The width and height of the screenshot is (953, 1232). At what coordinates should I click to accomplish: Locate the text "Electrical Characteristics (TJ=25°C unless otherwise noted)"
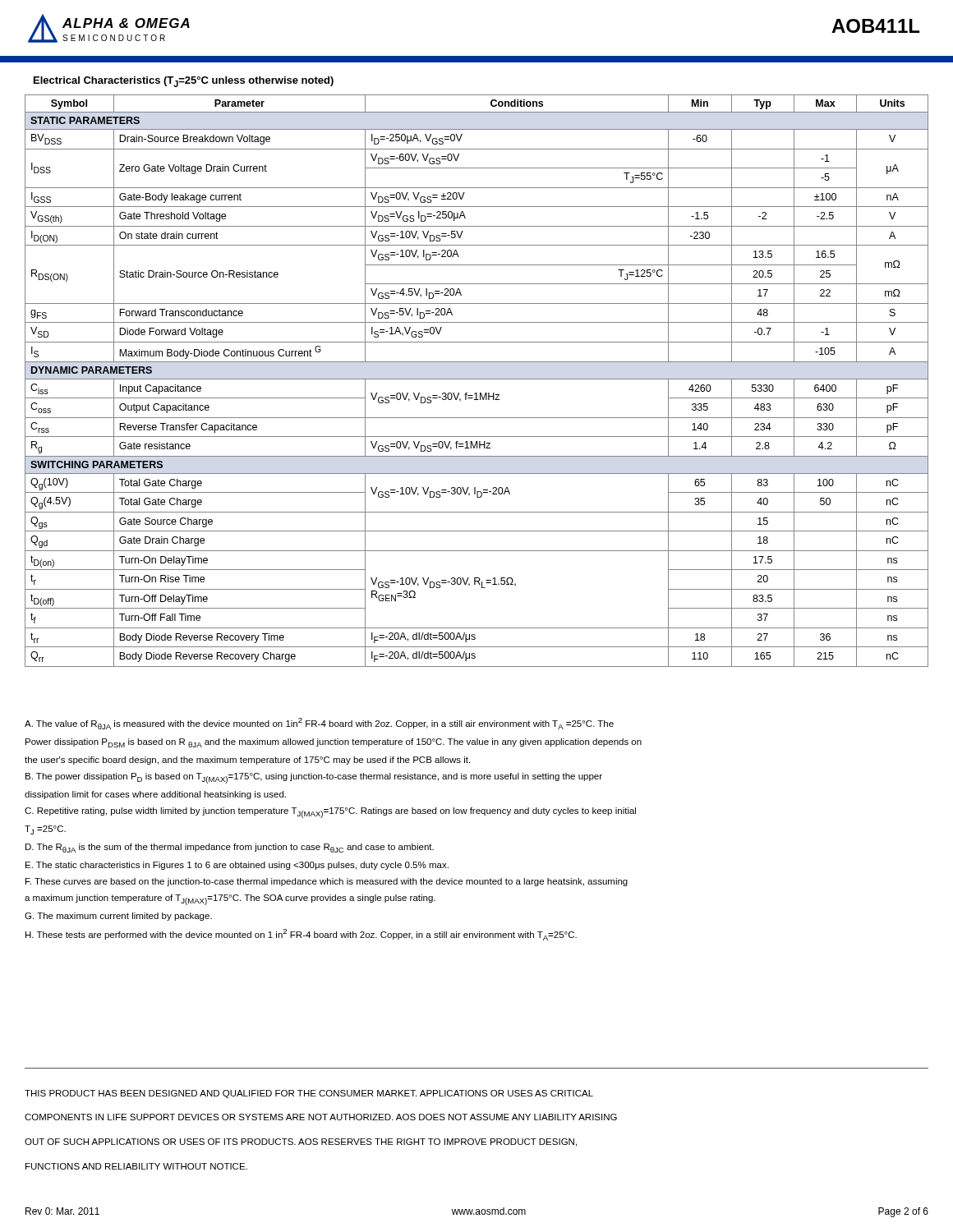(183, 81)
